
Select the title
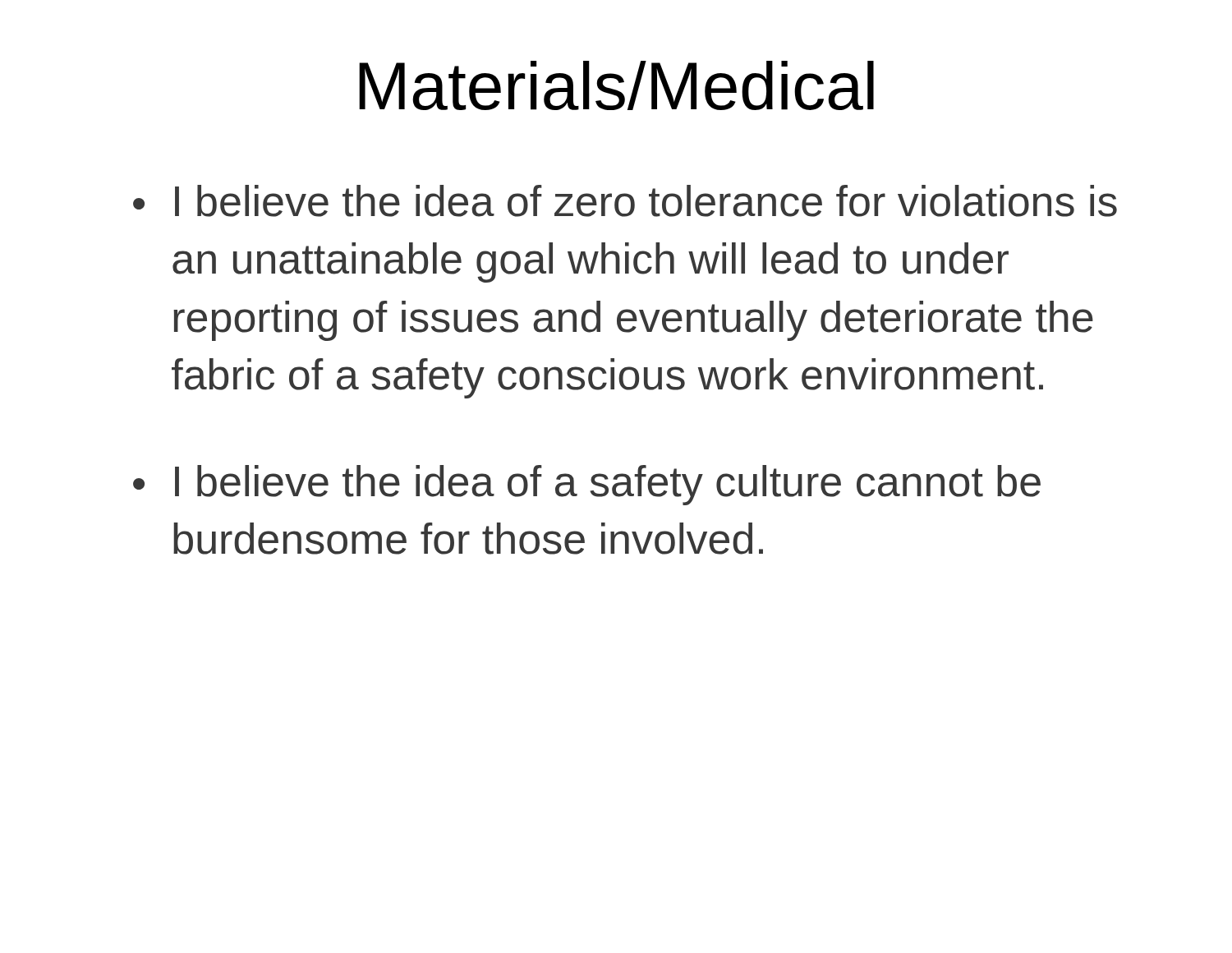click(x=616, y=86)
